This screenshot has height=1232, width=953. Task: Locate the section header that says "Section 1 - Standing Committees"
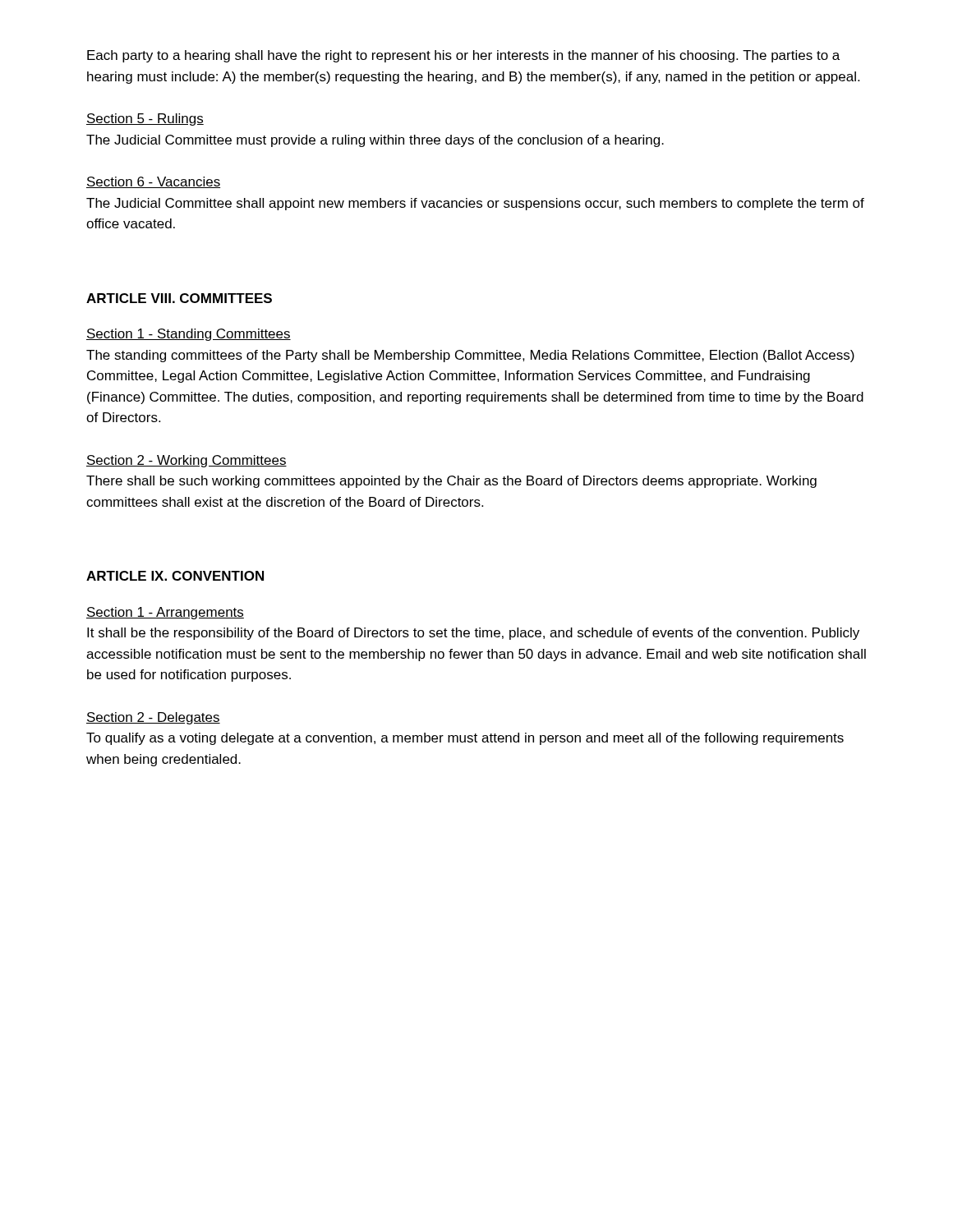tap(188, 334)
